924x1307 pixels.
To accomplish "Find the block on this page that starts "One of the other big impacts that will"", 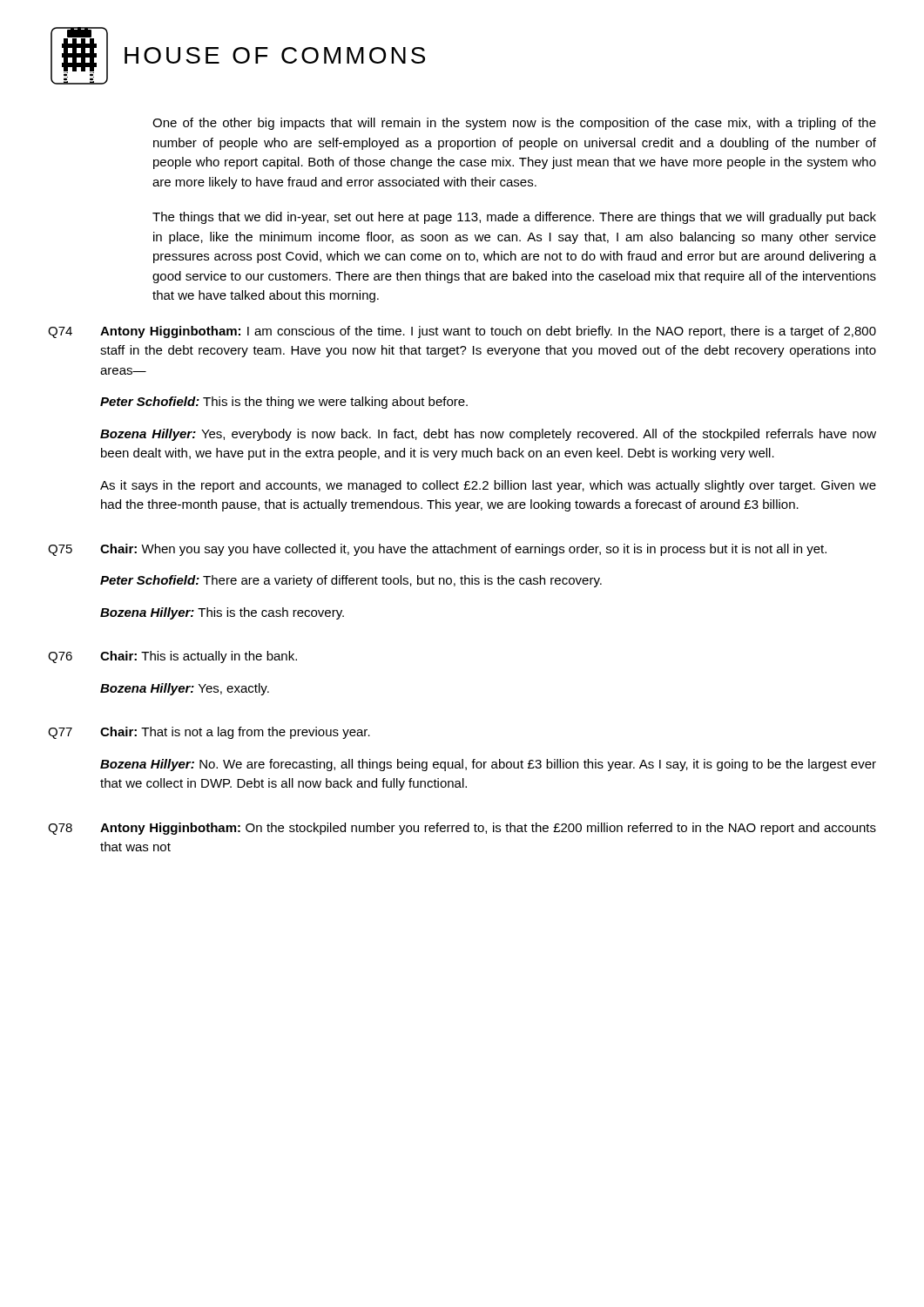I will tap(514, 153).
